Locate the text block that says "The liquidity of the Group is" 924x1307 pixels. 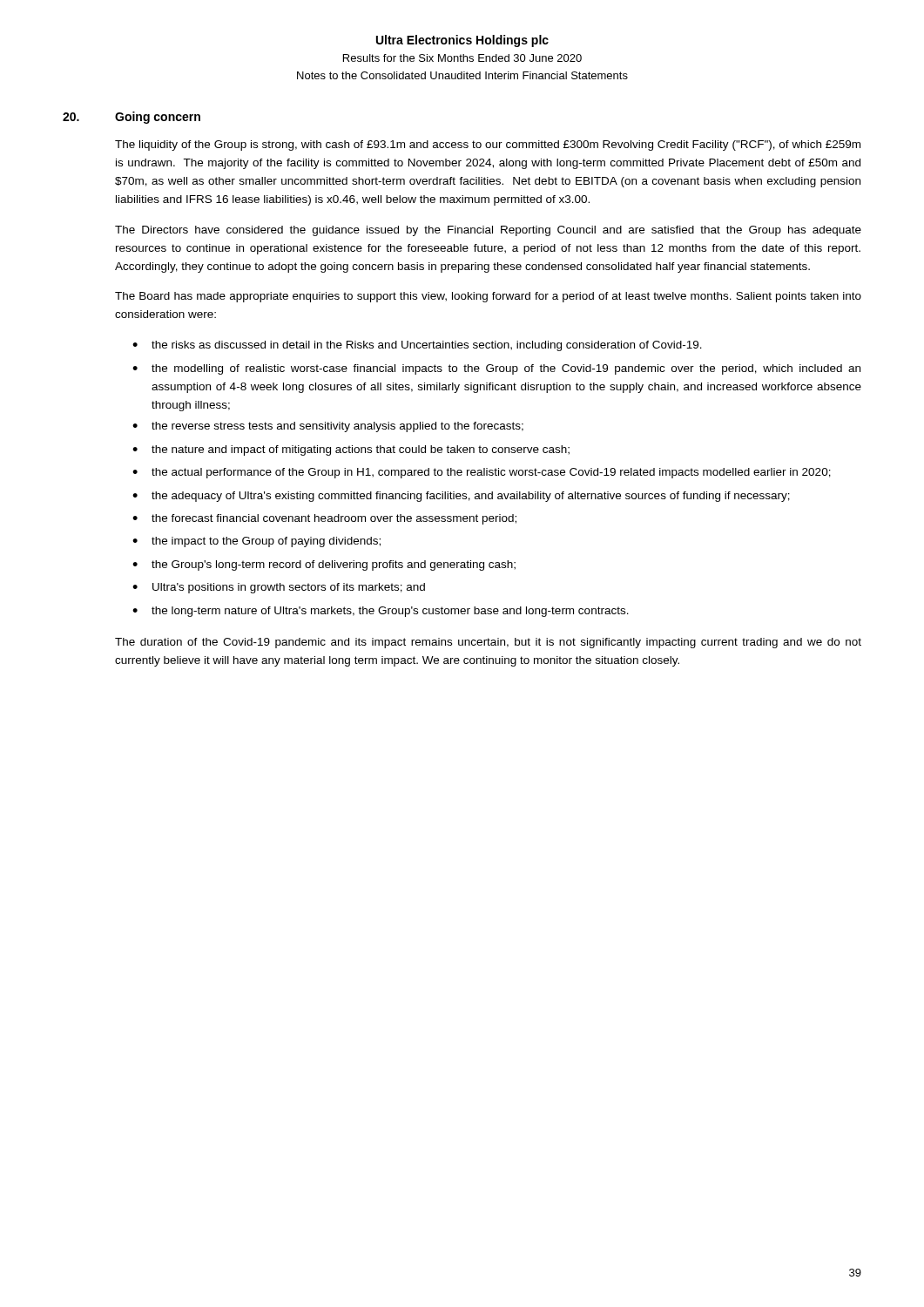pos(488,172)
